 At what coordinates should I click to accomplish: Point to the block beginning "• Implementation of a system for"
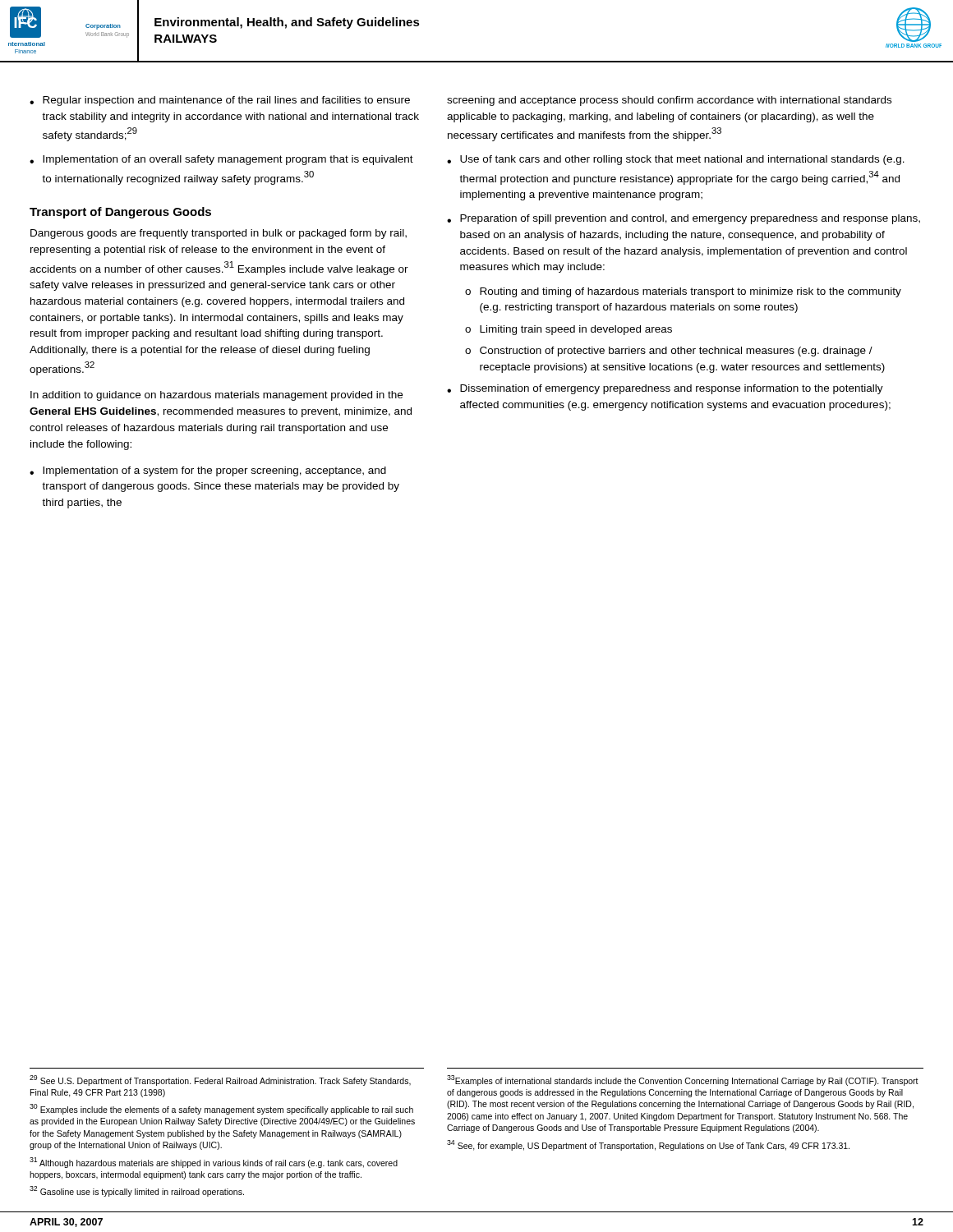[227, 486]
